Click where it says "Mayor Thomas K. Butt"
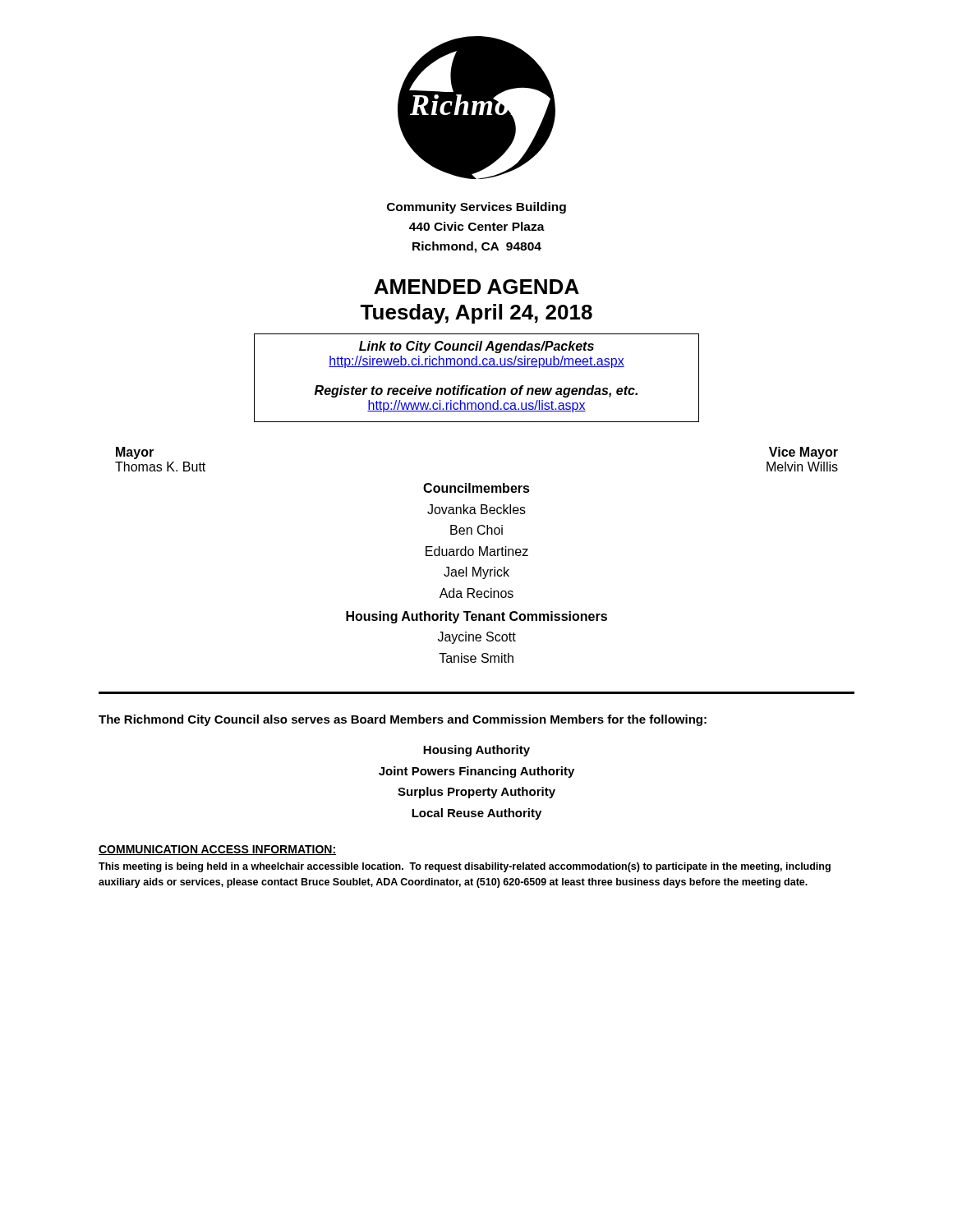Image resolution: width=953 pixels, height=1232 pixels. click(x=197, y=460)
